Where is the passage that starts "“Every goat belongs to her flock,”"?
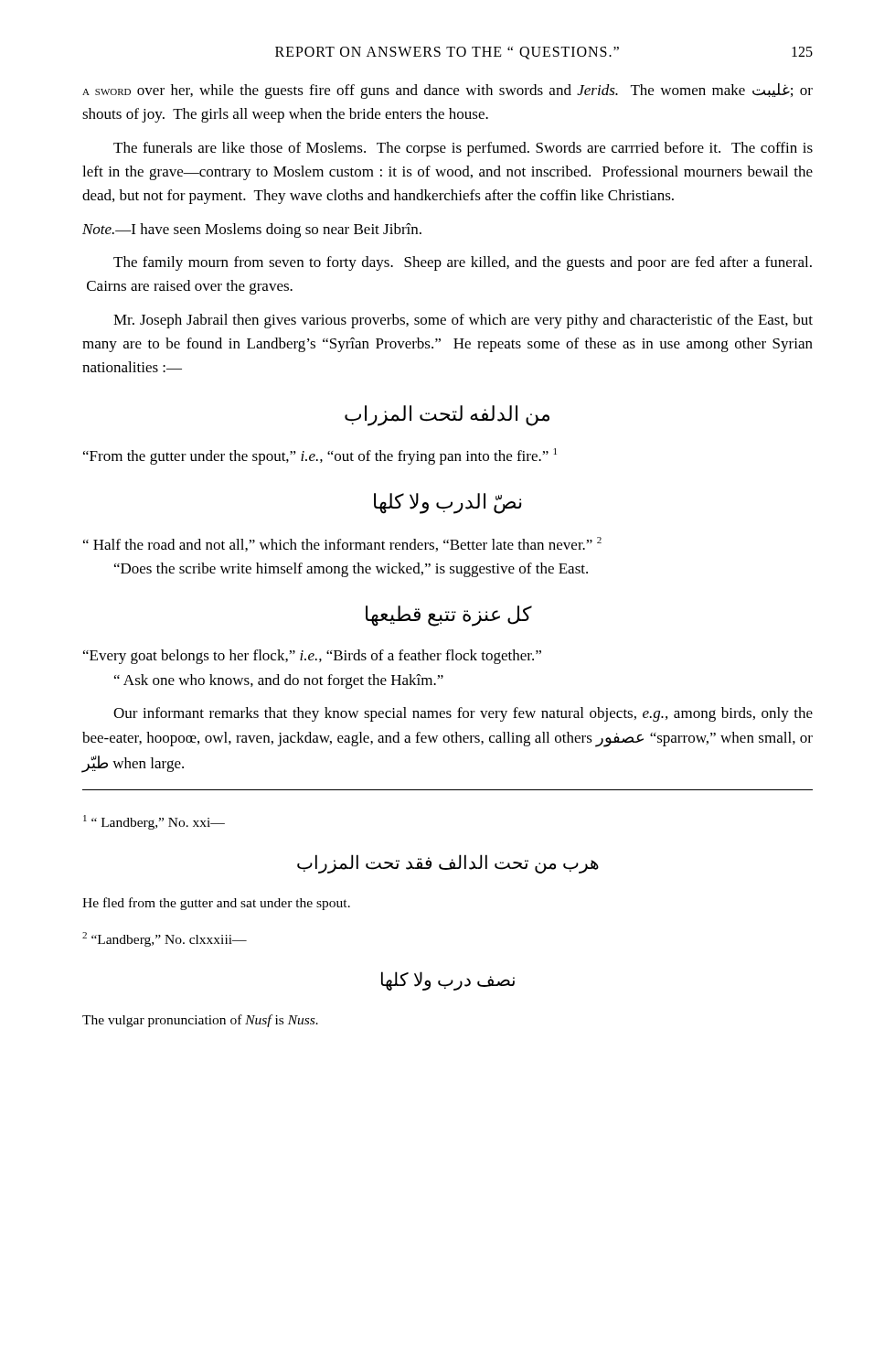The image size is (895, 1372). tap(448, 668)
